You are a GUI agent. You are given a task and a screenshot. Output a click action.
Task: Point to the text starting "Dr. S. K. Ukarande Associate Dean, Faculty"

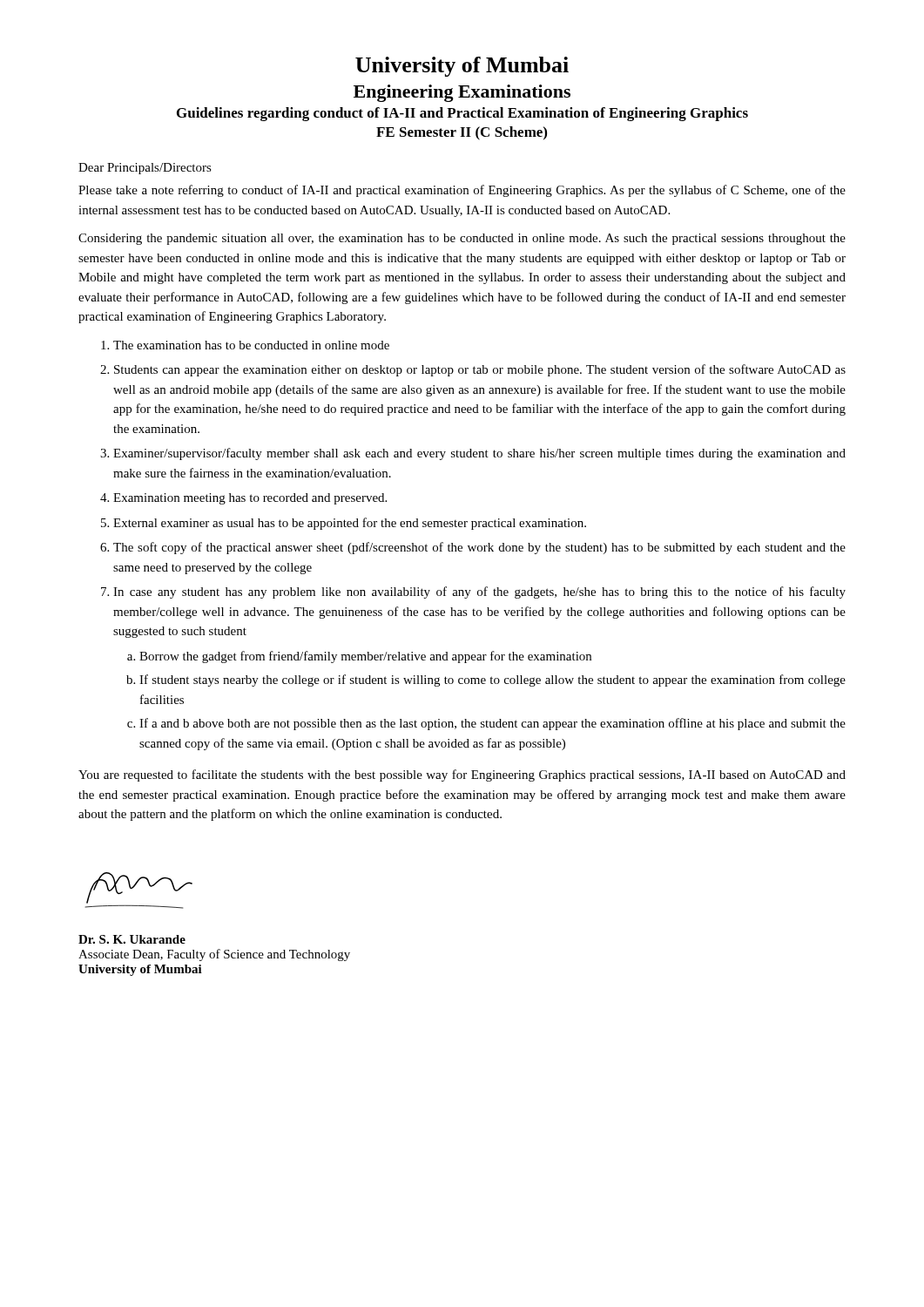[x=132, y=939]
